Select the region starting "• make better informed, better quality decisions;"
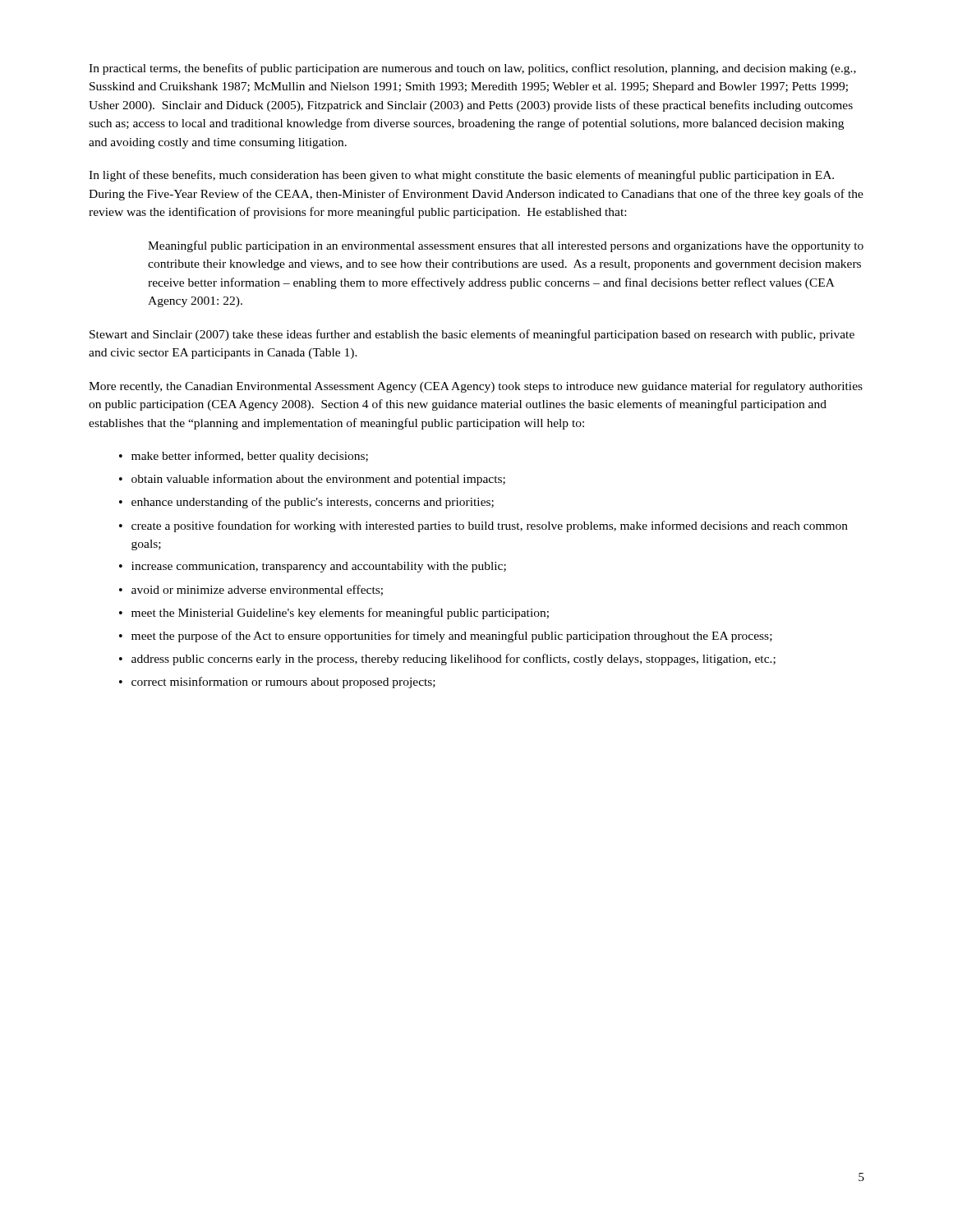 click(244, 457)
